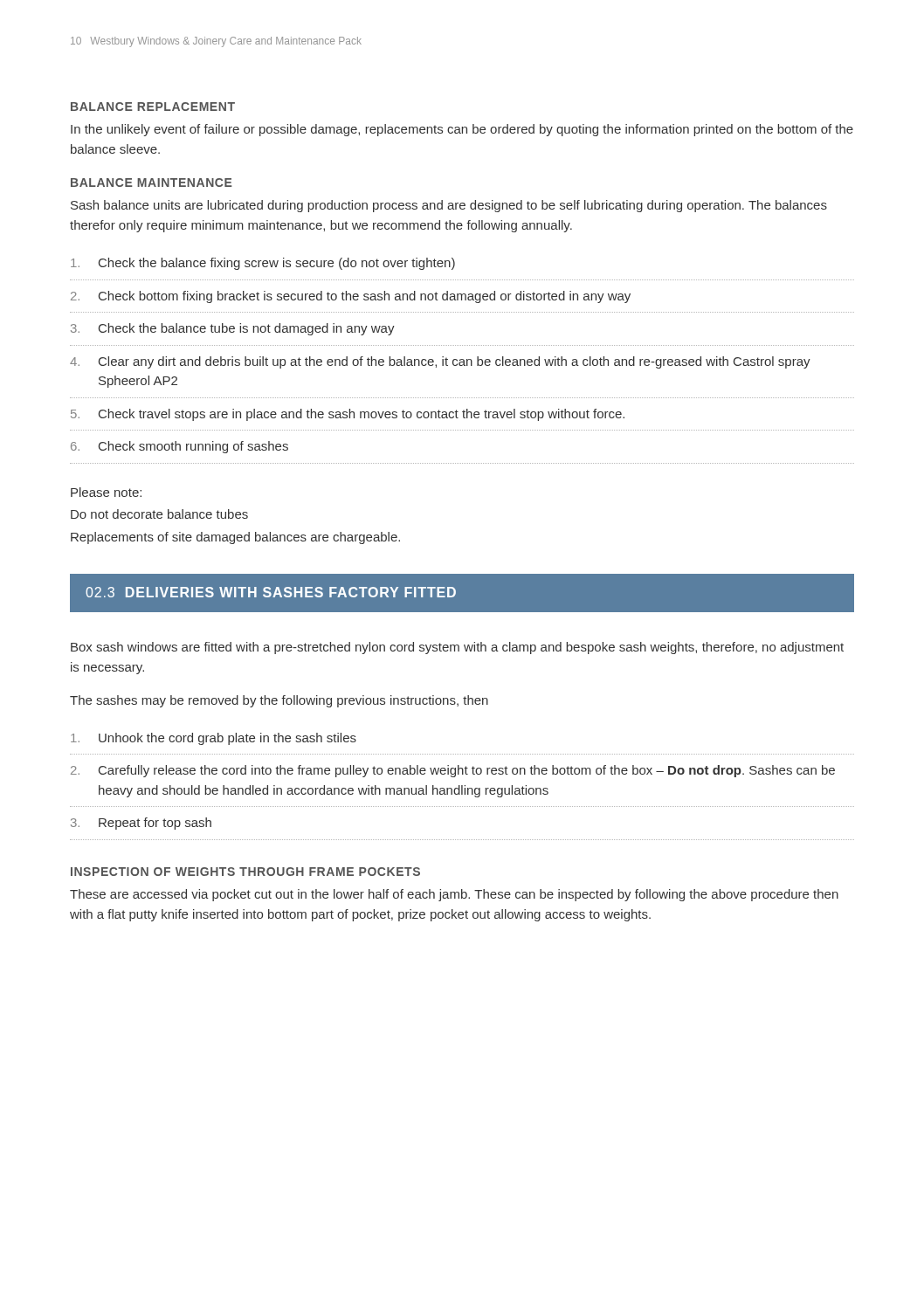Viewport: 924px width, 1310px height.
Task: Select the passage starting "3. Repeat for top sash"
Action: pos(141,823)
